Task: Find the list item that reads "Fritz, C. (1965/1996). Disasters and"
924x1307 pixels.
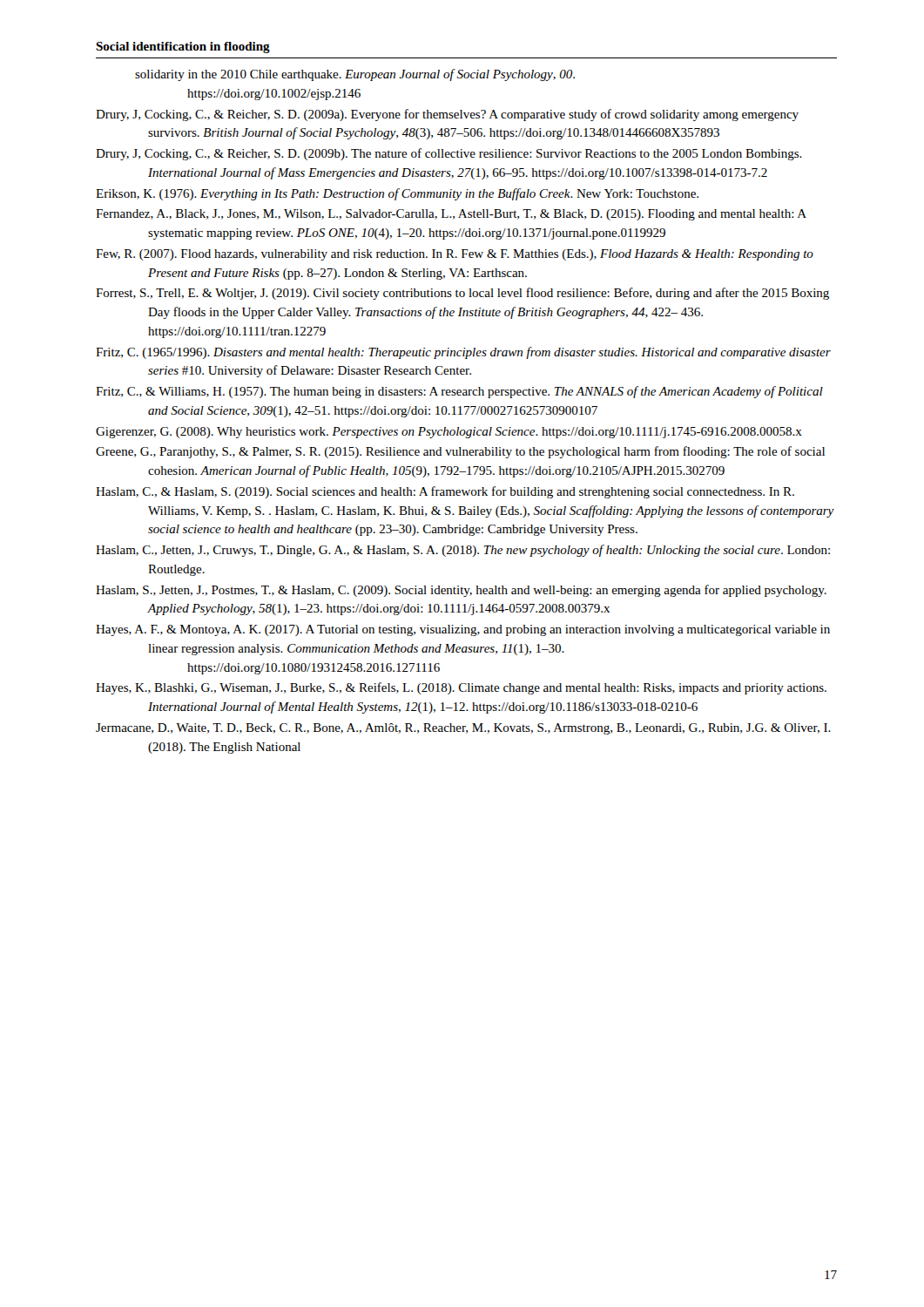Action: [x=463, y=361]
